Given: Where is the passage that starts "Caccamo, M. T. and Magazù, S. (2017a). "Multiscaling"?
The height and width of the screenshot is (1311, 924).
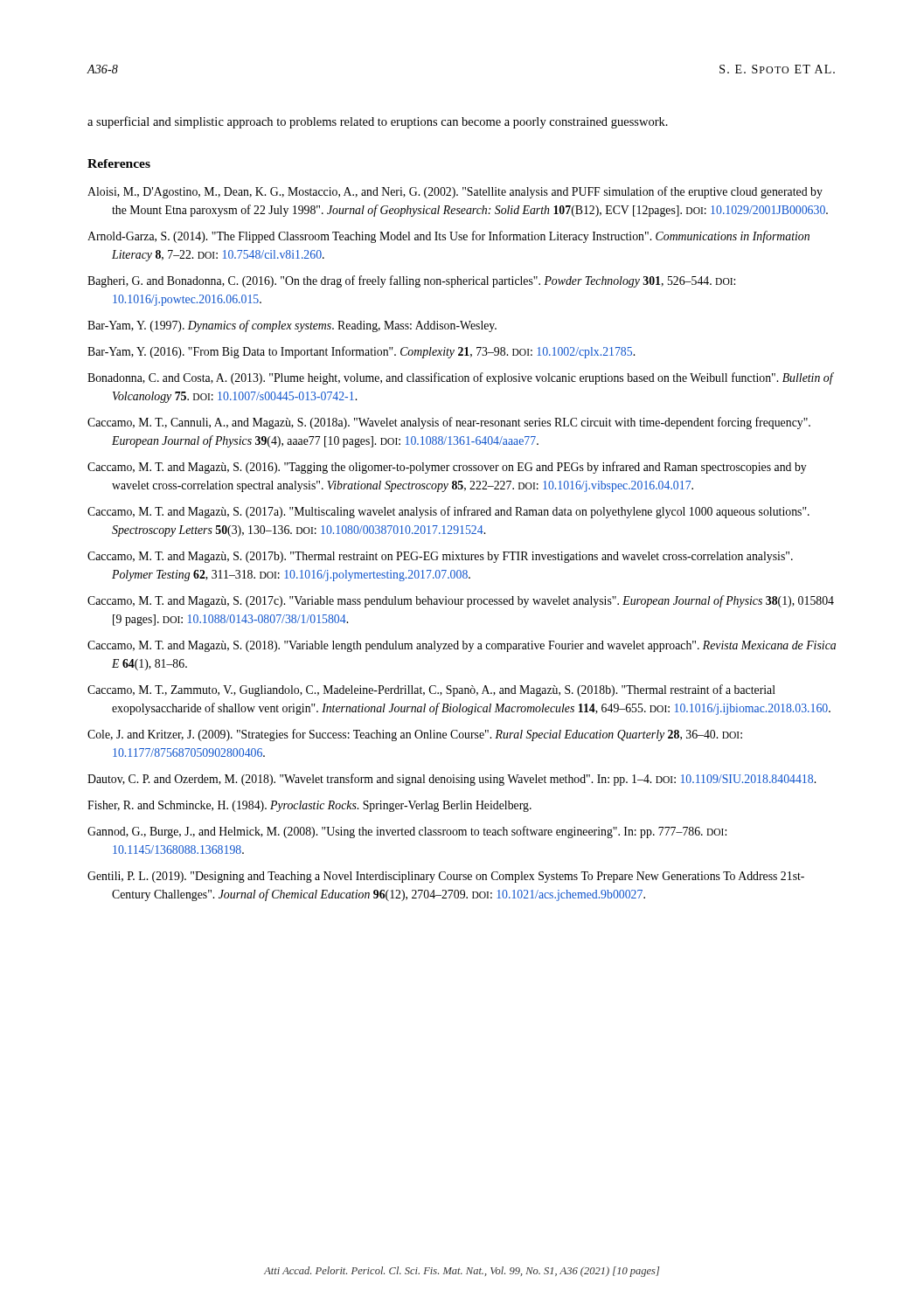Looking at the screenshot, I should (x=449, y=521).
